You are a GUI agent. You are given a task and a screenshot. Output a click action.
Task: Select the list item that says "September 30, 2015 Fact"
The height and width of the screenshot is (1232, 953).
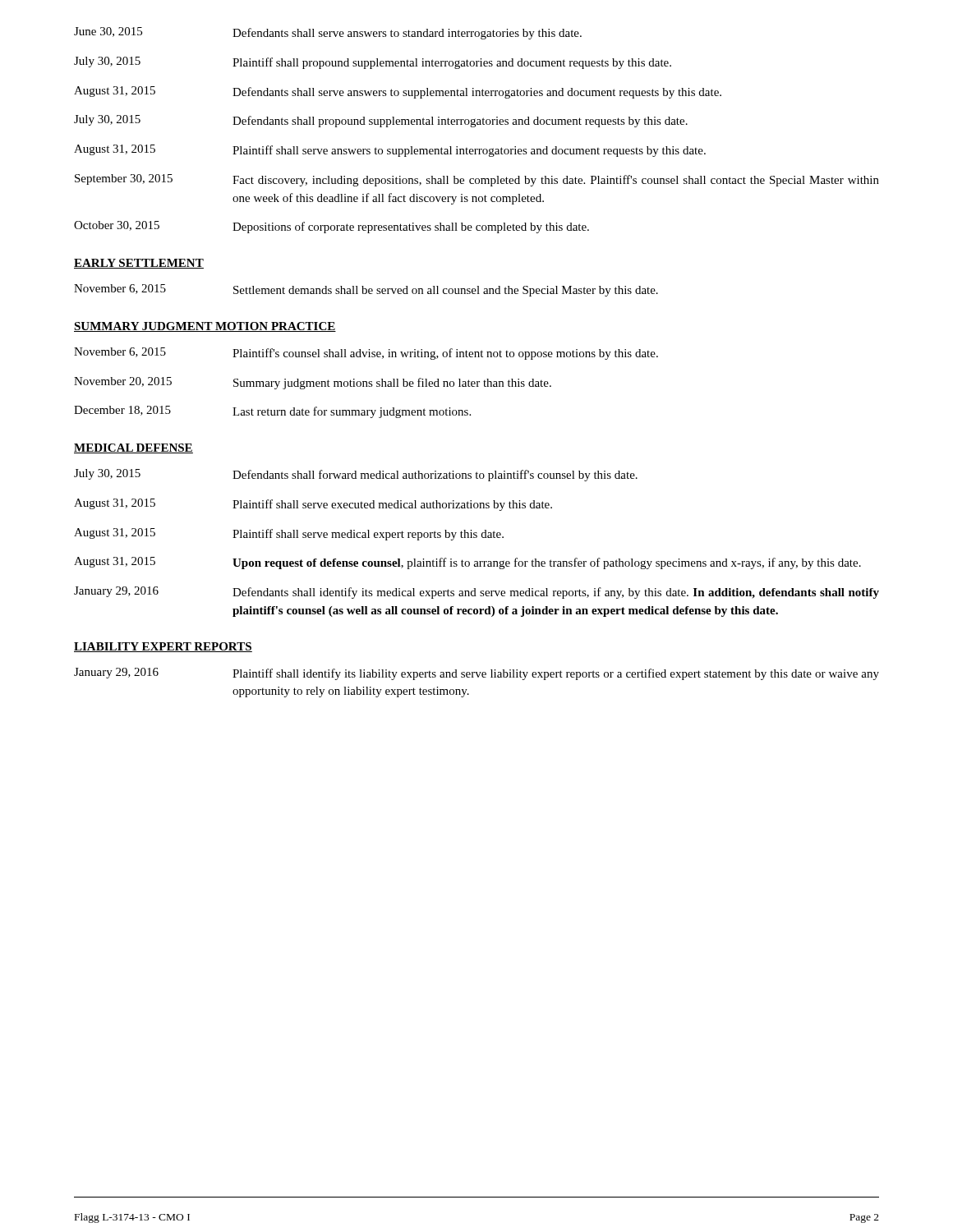pyautogui.click(x=476, y=189)
